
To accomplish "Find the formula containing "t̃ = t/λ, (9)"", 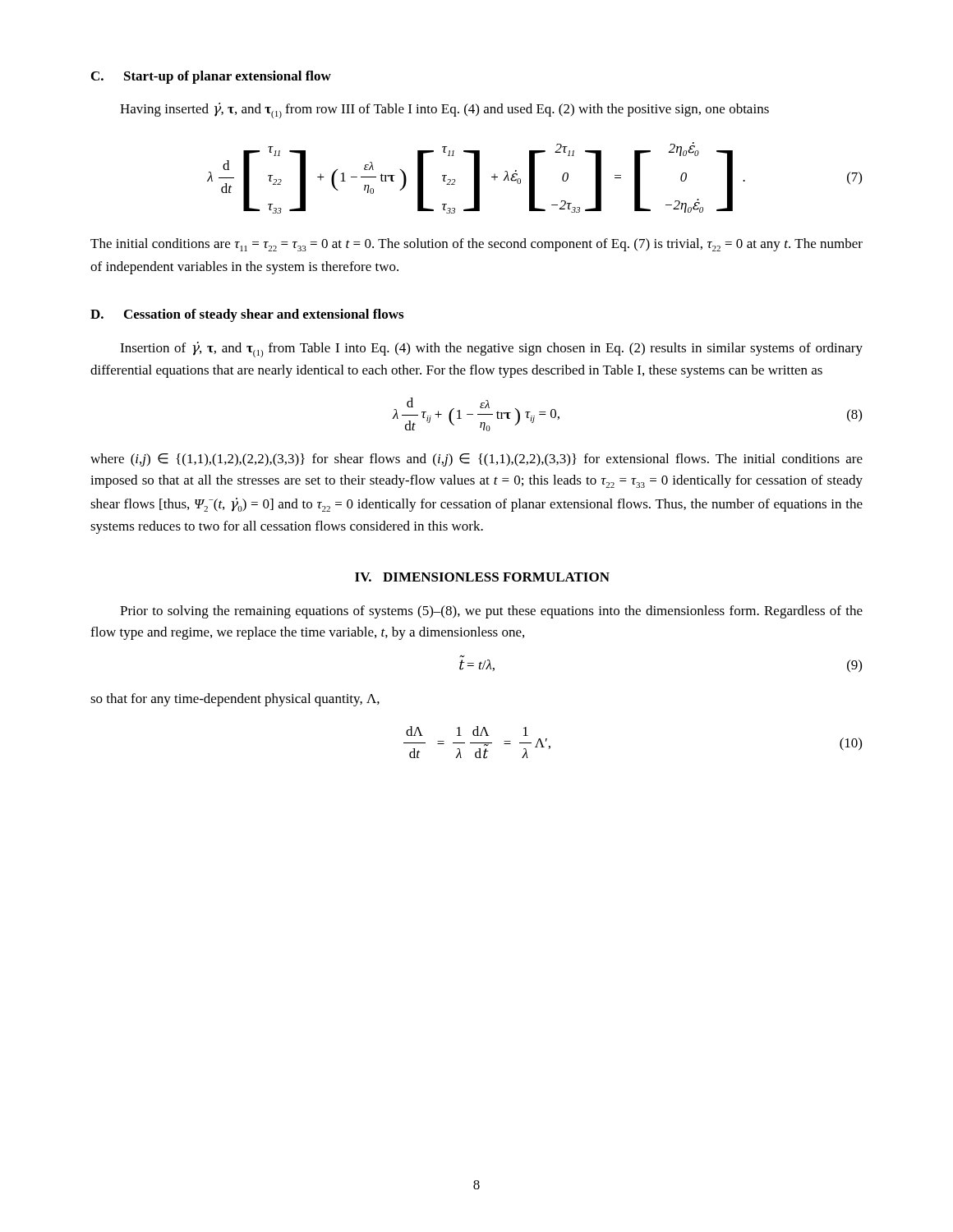I will [x=484, y=665].
